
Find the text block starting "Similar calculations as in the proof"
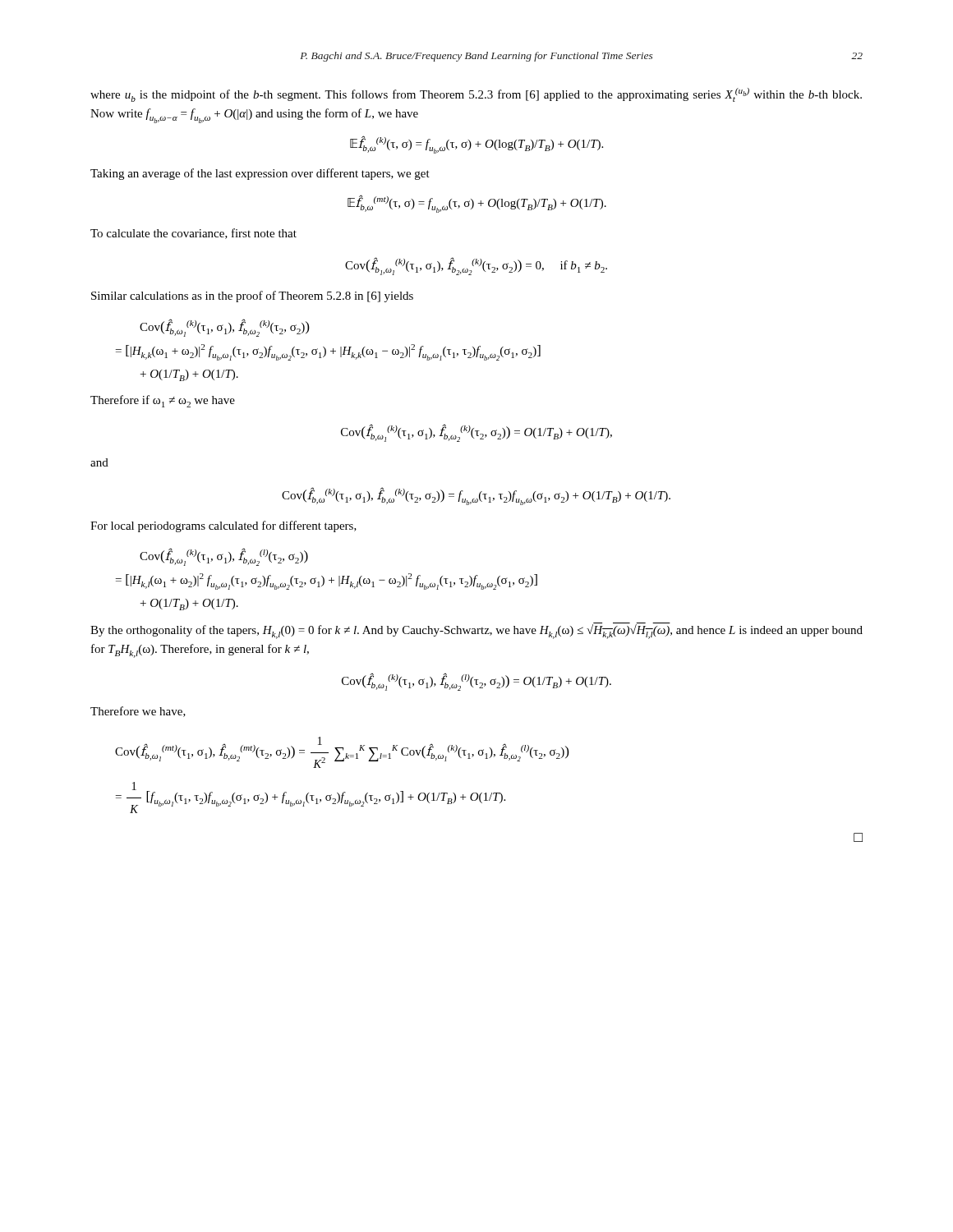tap(252, 296)
